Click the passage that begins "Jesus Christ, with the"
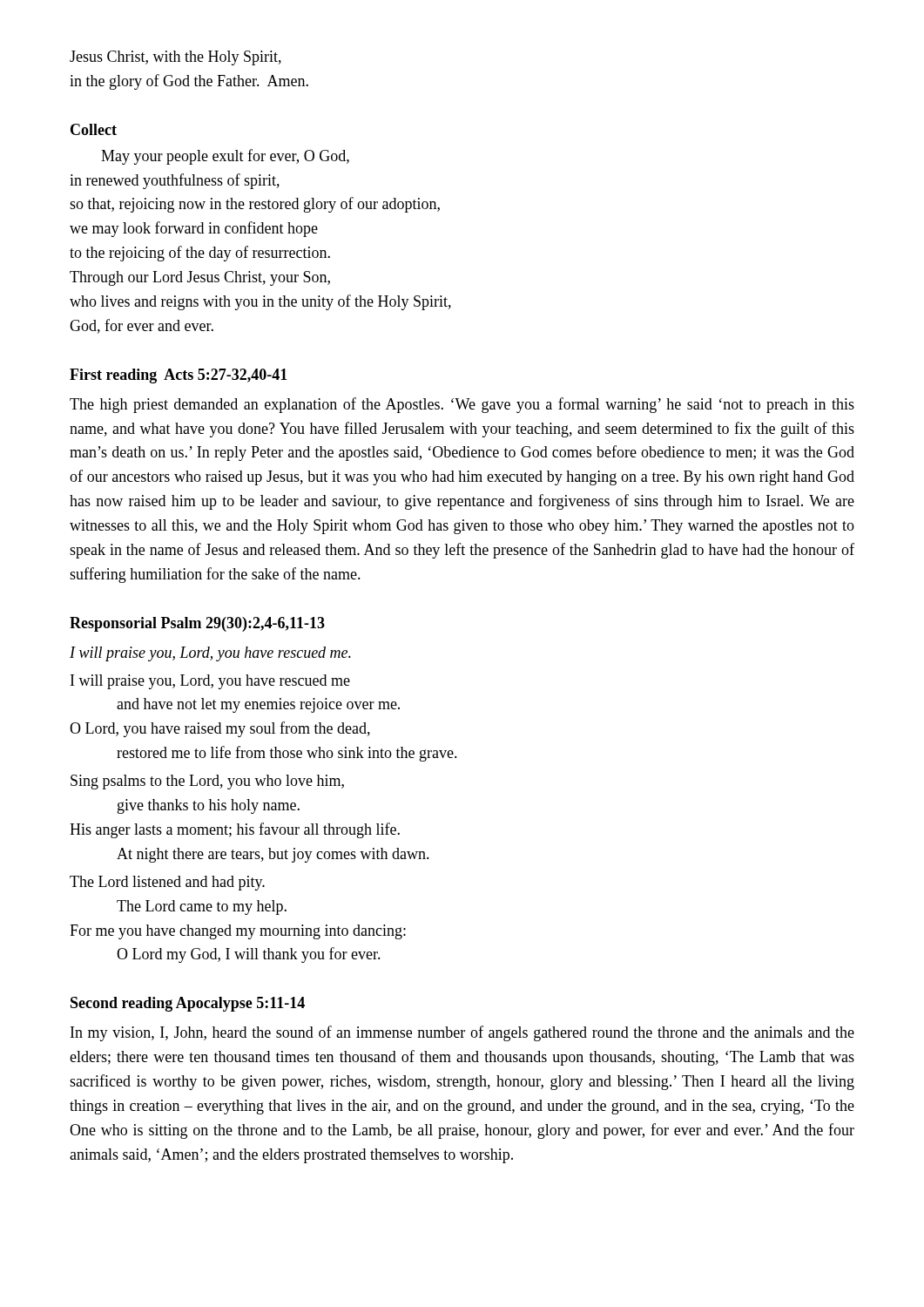This screenshot has width=924, height=1307. pyautogui.click(x=175, y=58)
